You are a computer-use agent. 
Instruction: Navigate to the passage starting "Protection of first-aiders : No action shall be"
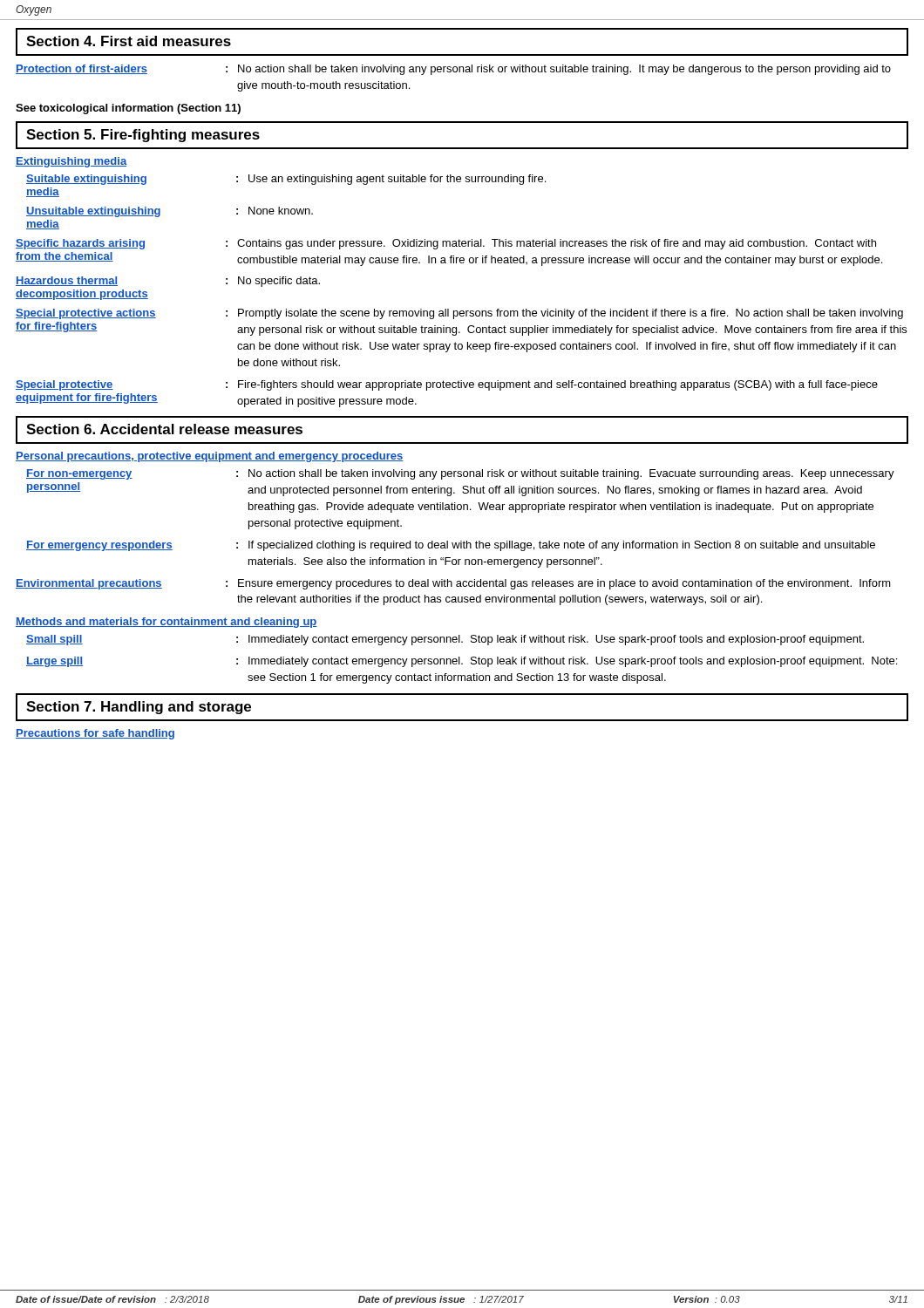click(x=462, y=77)
